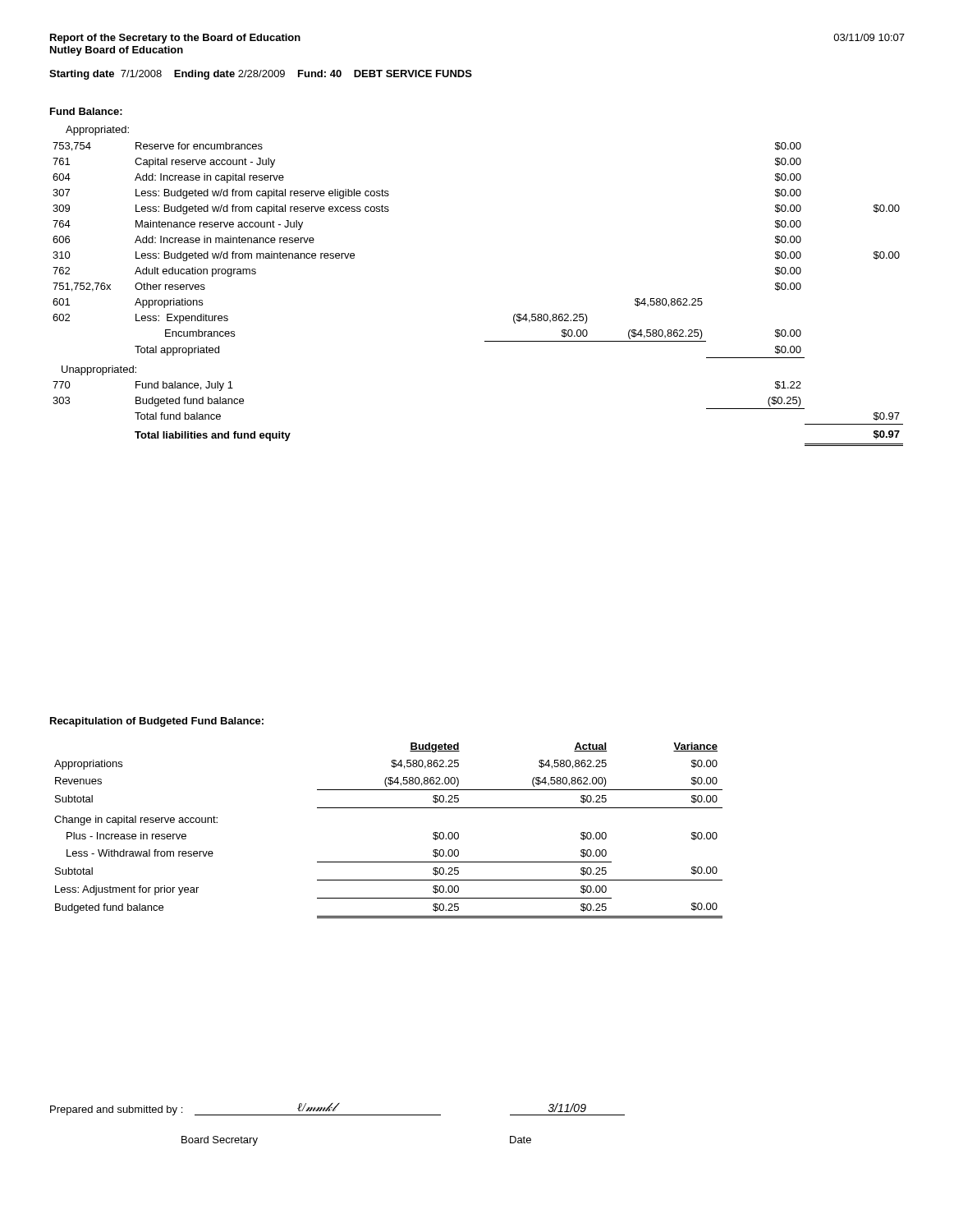Click on the table containing "Less - Withdrawal from"
954x1232 pixels.
point(386,828)
